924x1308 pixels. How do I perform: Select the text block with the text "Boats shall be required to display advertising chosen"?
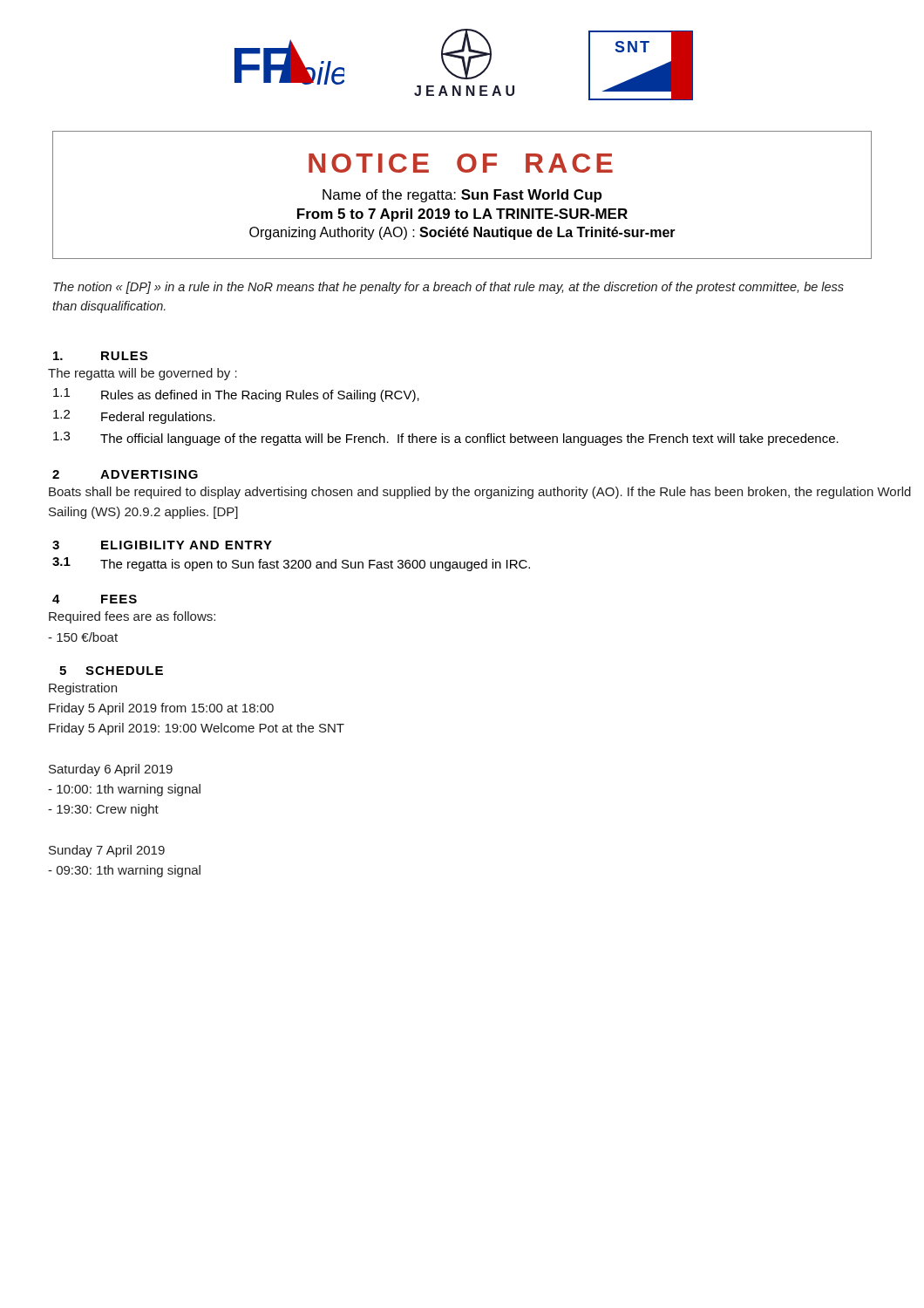pyautogui.click(x=480, y=501)
